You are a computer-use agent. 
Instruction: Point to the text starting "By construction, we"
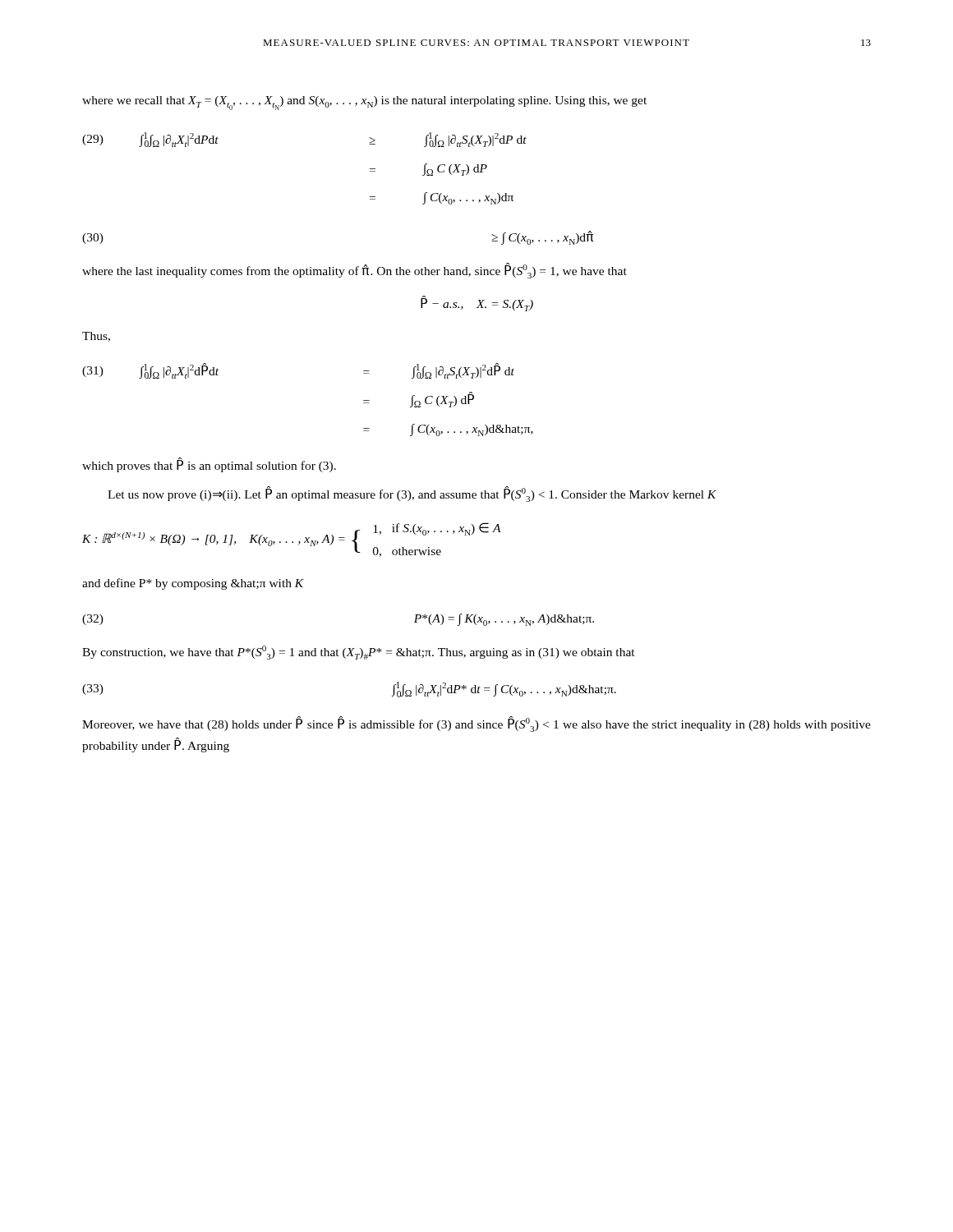coord(358,652)
